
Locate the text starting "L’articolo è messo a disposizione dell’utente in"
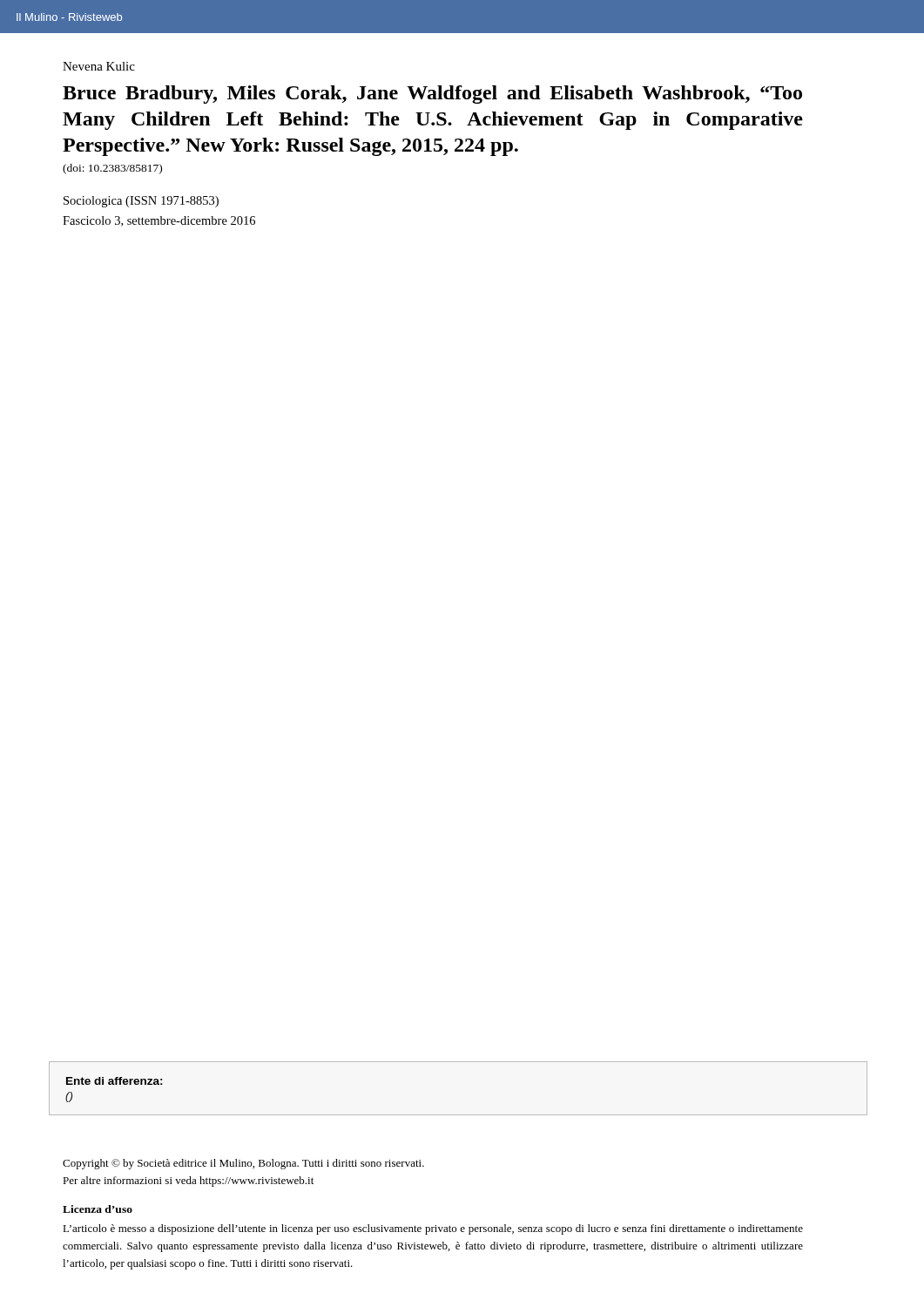[433, 1245]
